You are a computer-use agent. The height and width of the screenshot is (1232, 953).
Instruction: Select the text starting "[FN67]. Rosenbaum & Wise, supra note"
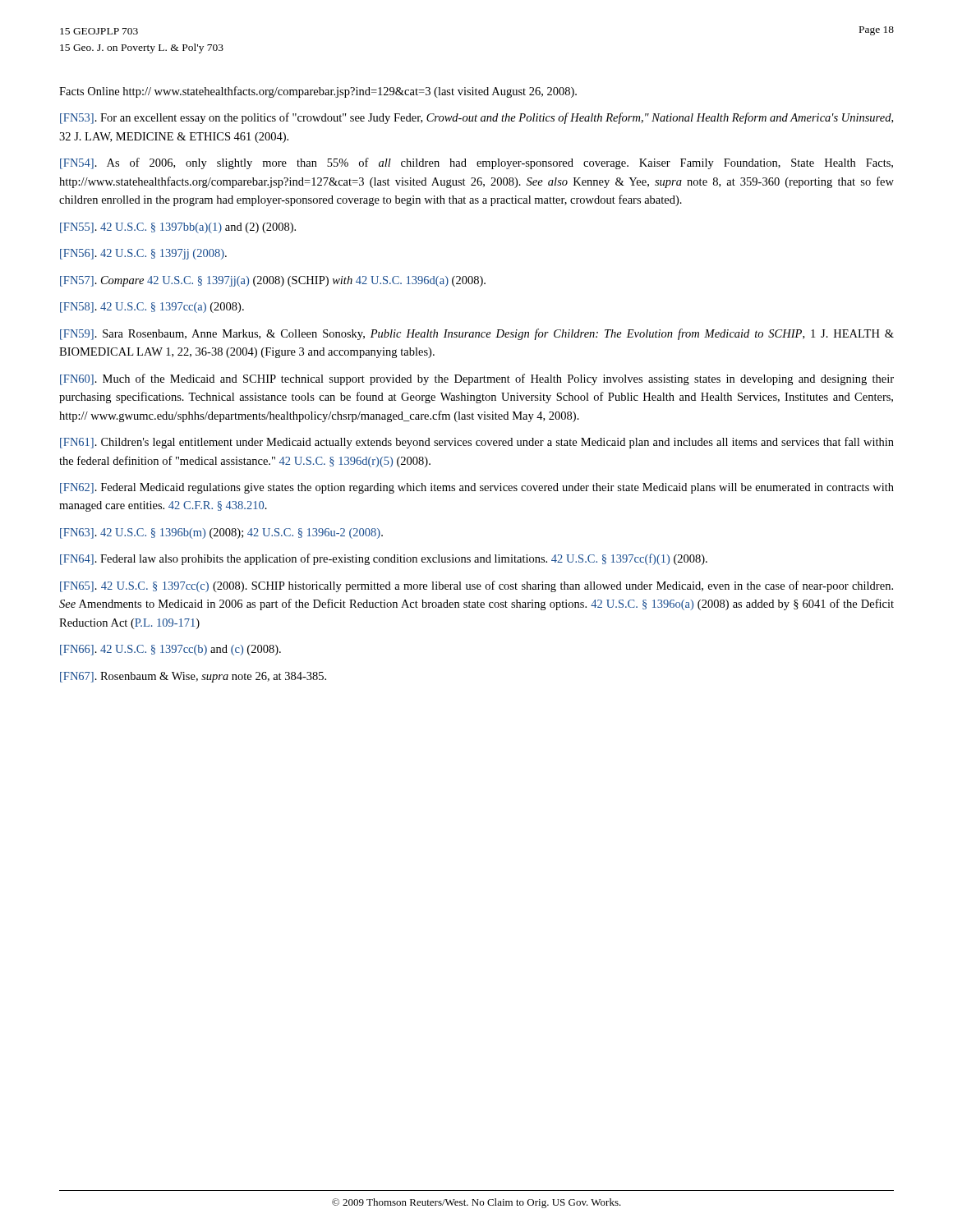point(193,676)
